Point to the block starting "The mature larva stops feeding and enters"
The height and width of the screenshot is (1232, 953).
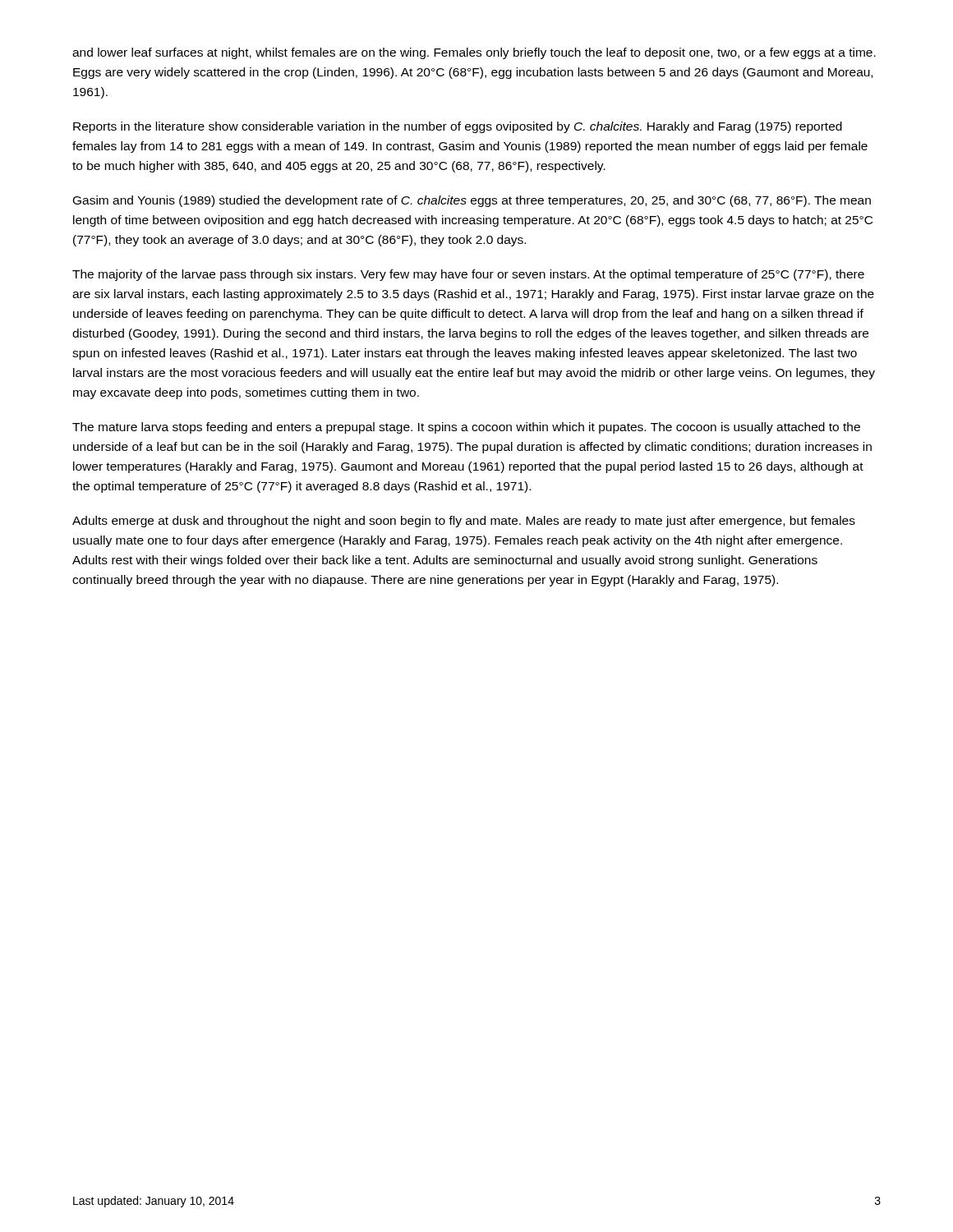point(472,456)
